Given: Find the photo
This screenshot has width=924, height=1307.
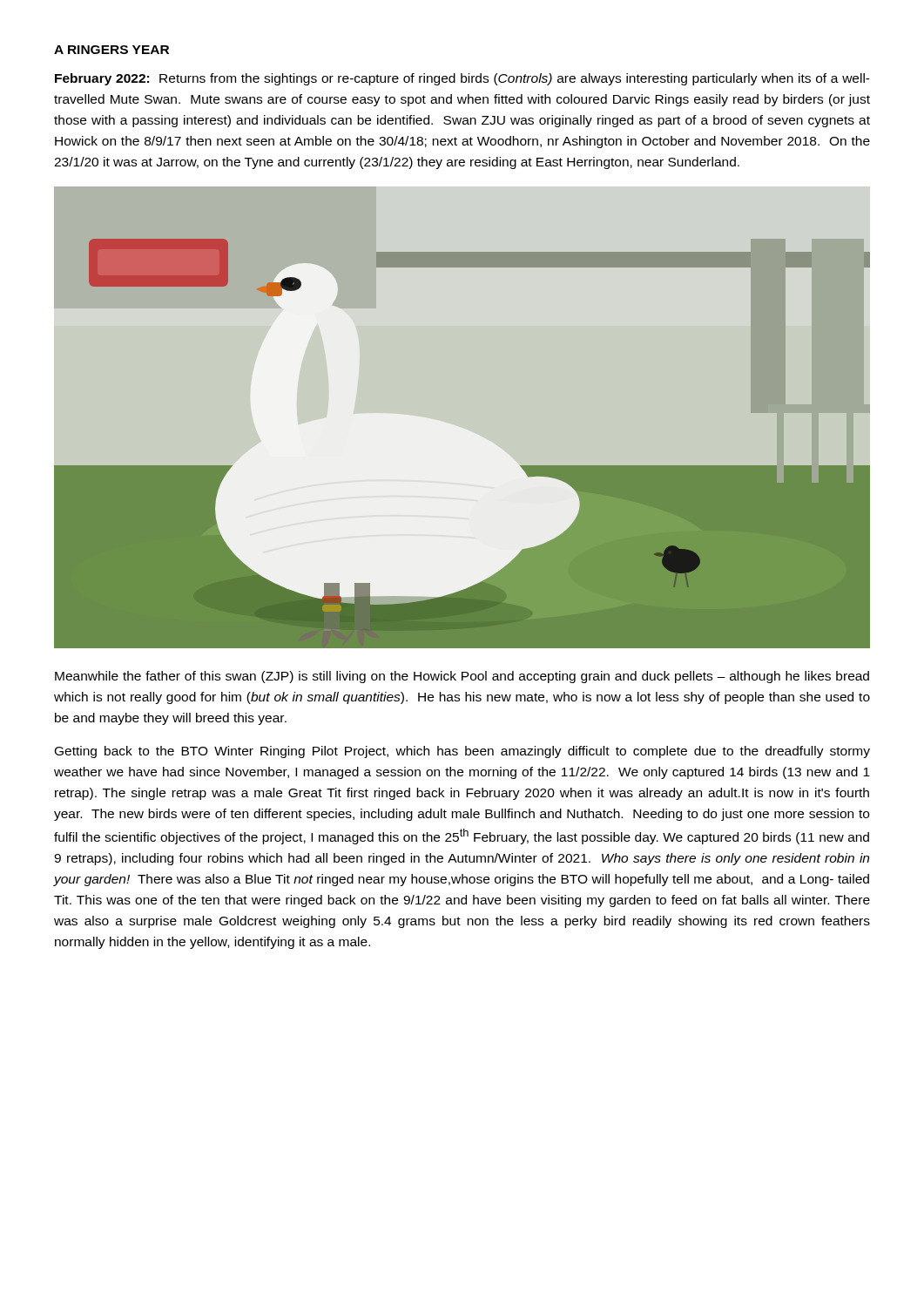Looking at the screenshot, I should click(462, 419).
